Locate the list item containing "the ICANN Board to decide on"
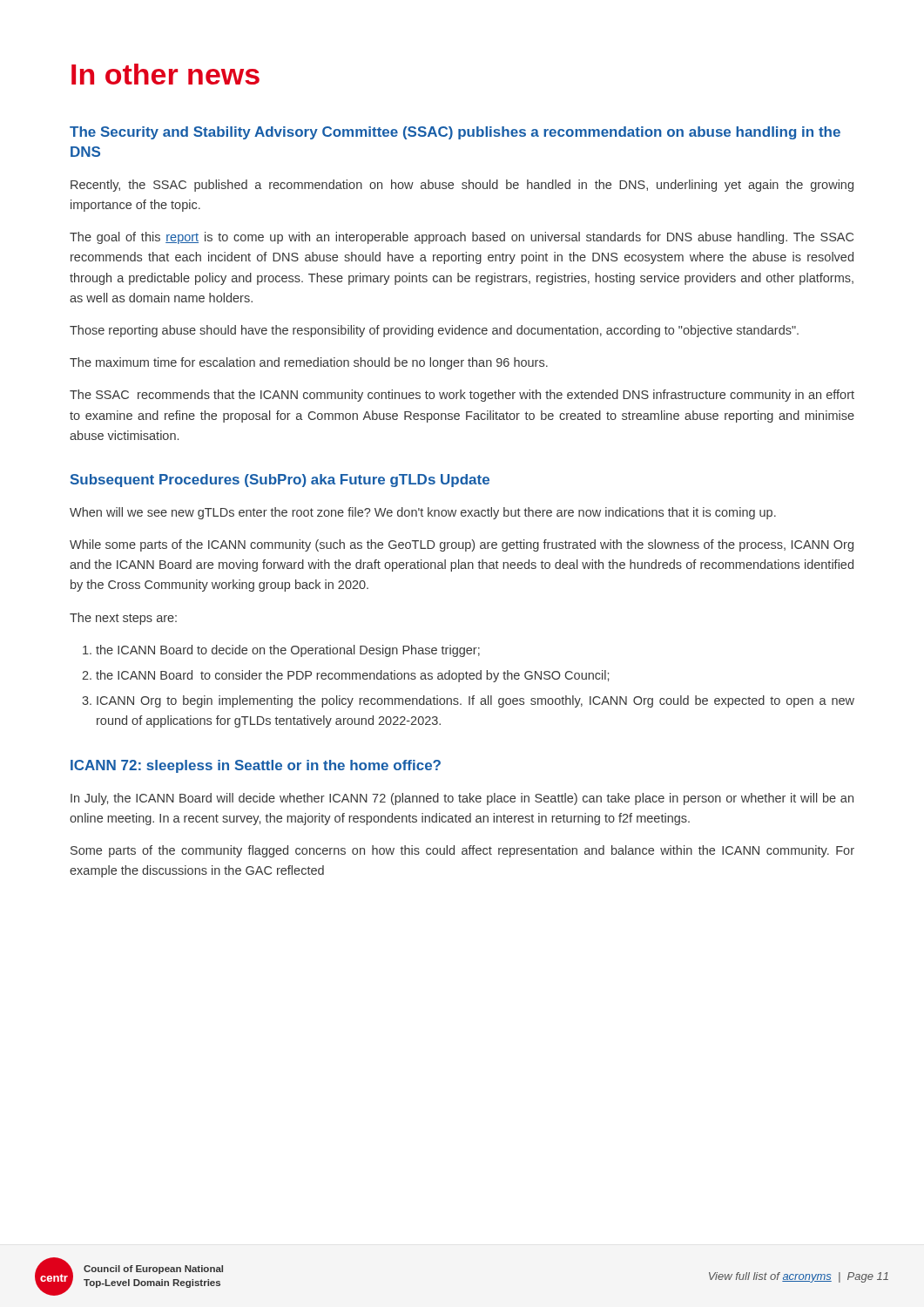Image resolution: width=924 pixels, height=1307 pixels. [x=475, y=650]
